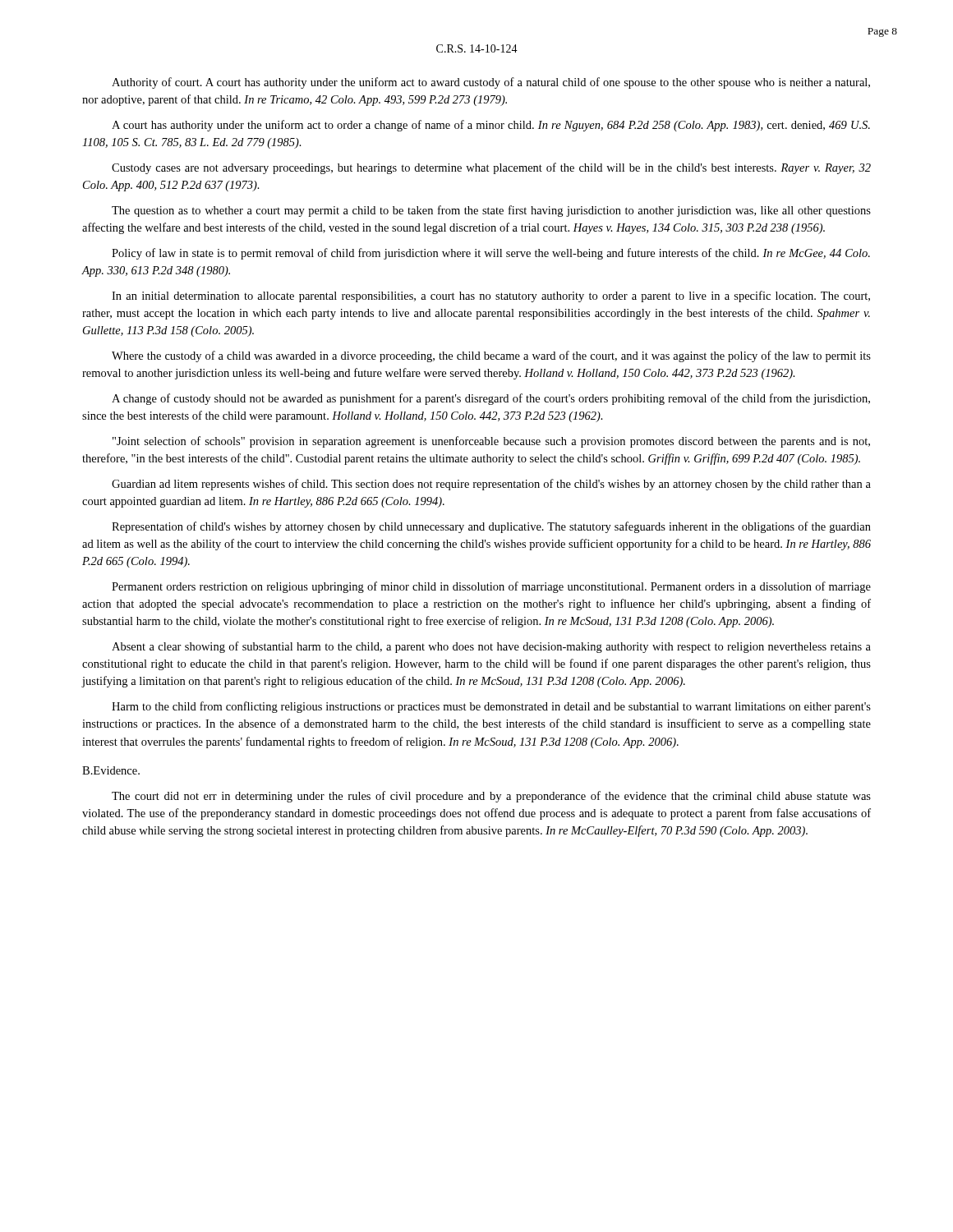Image resolution: width=953 pixels, height=1232 pixels.
Task: Point to the block beginning "Representation of child's"
Action: [x=476, y=544]
